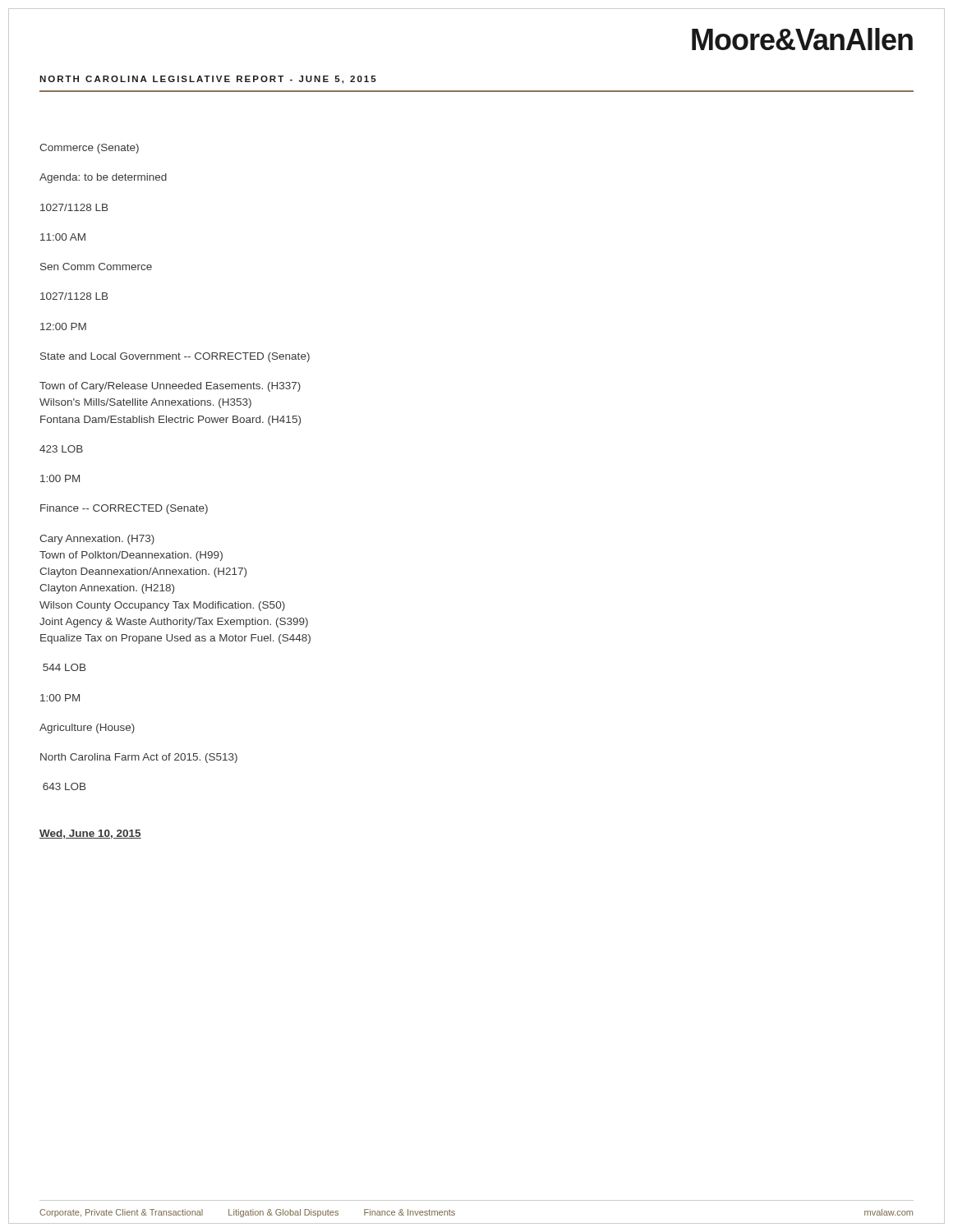Image resolution: width=953 pixels, height=1232 pixels.
Task: Locate the text "Agenda: to be determined"
Action: point(103,177)
